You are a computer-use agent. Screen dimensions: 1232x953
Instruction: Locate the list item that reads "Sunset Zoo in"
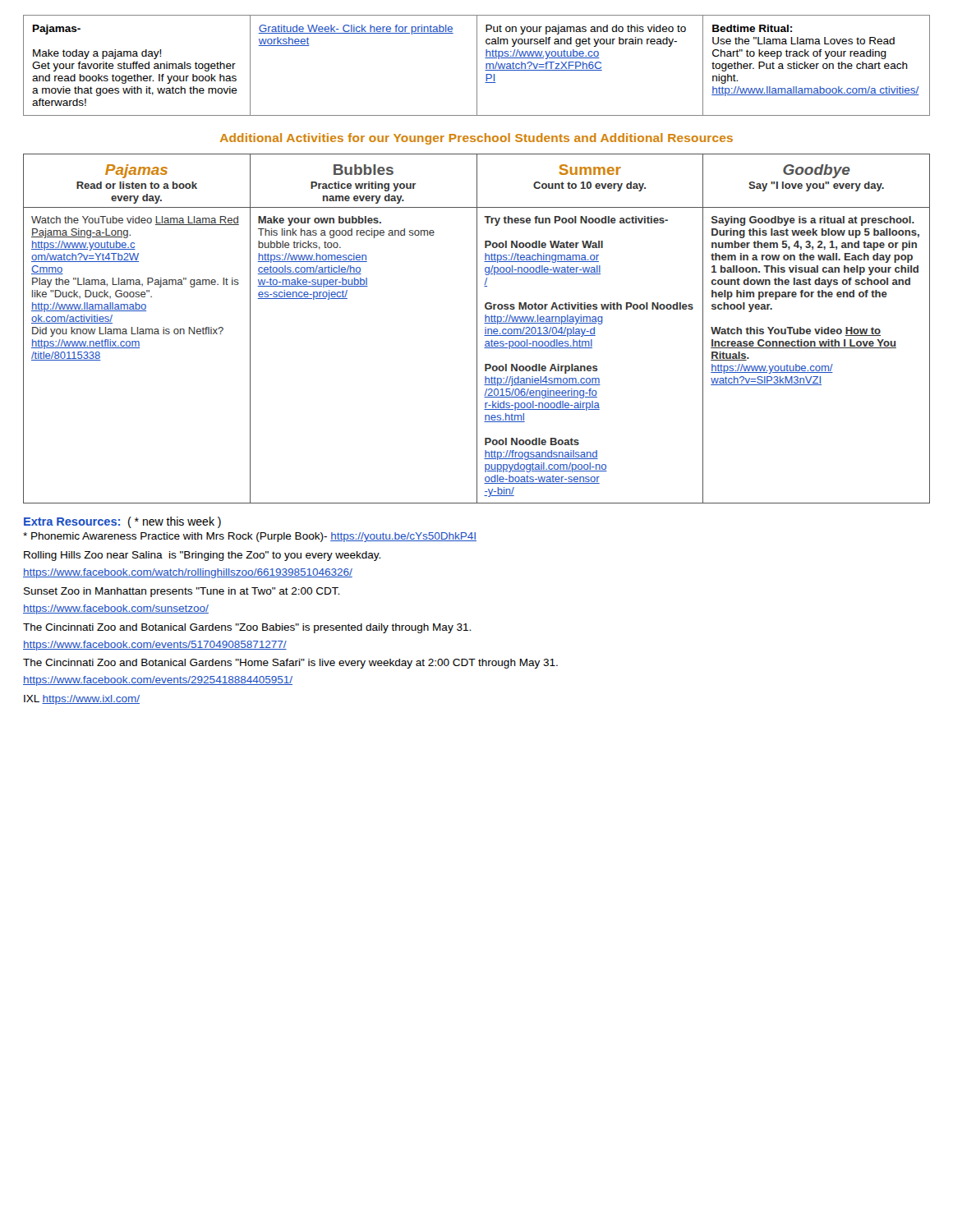[182, 599]
